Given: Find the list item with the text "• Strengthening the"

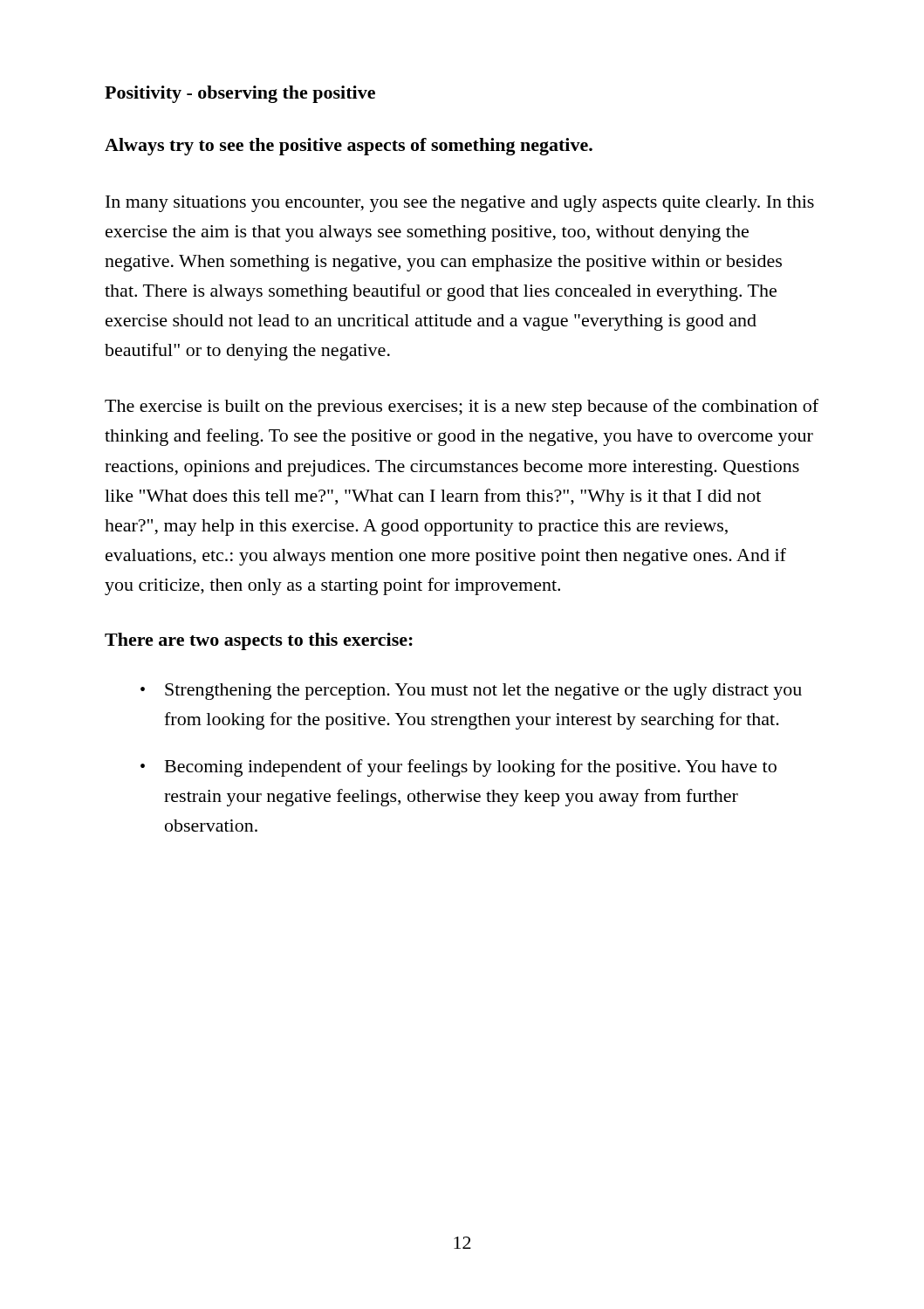Looking at the screenshot, I should [479, 704].
